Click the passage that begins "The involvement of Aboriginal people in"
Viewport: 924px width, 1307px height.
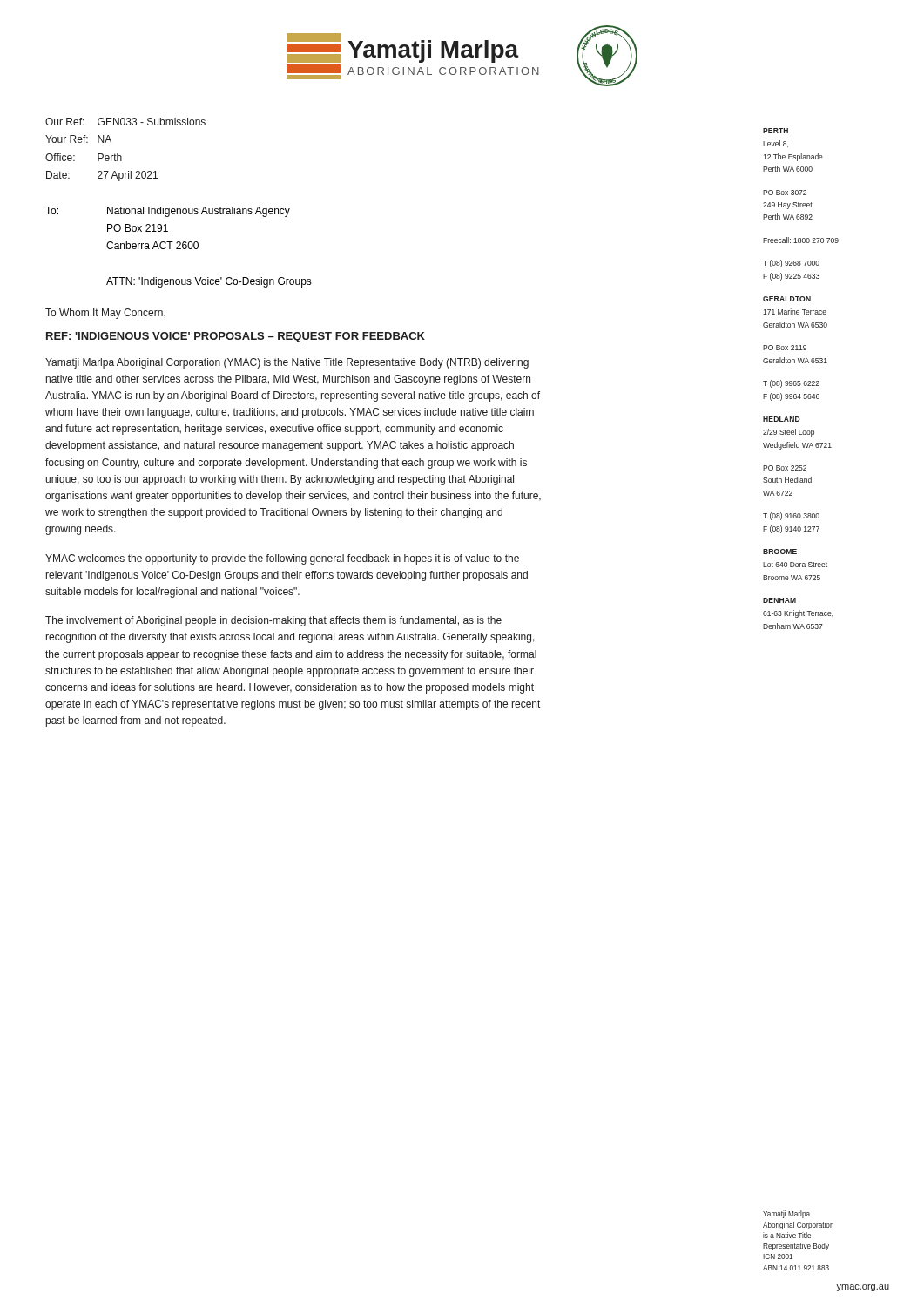pyautogui.click(x=293, y=671)
